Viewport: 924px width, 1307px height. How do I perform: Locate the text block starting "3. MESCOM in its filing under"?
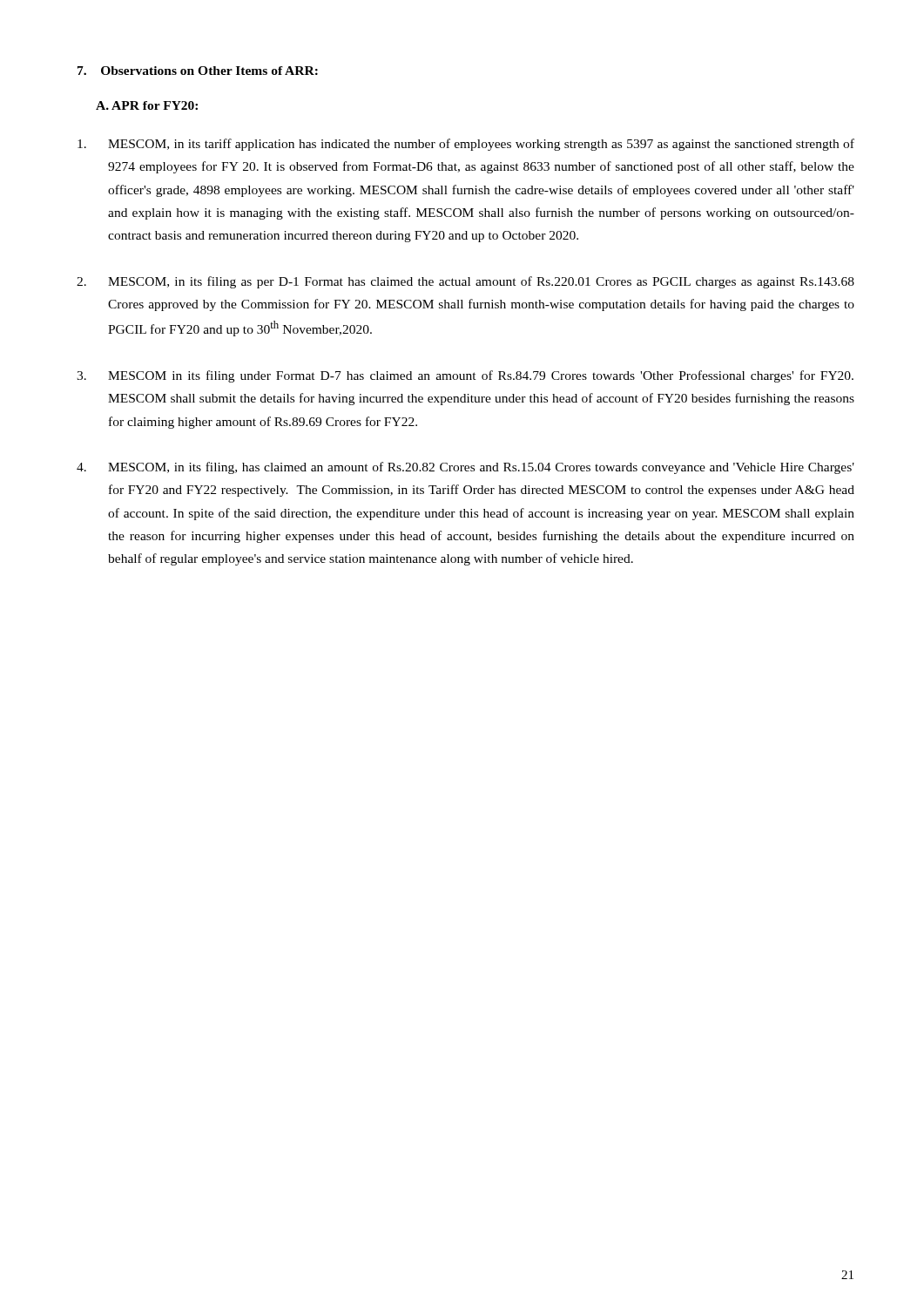pos(465,399)
